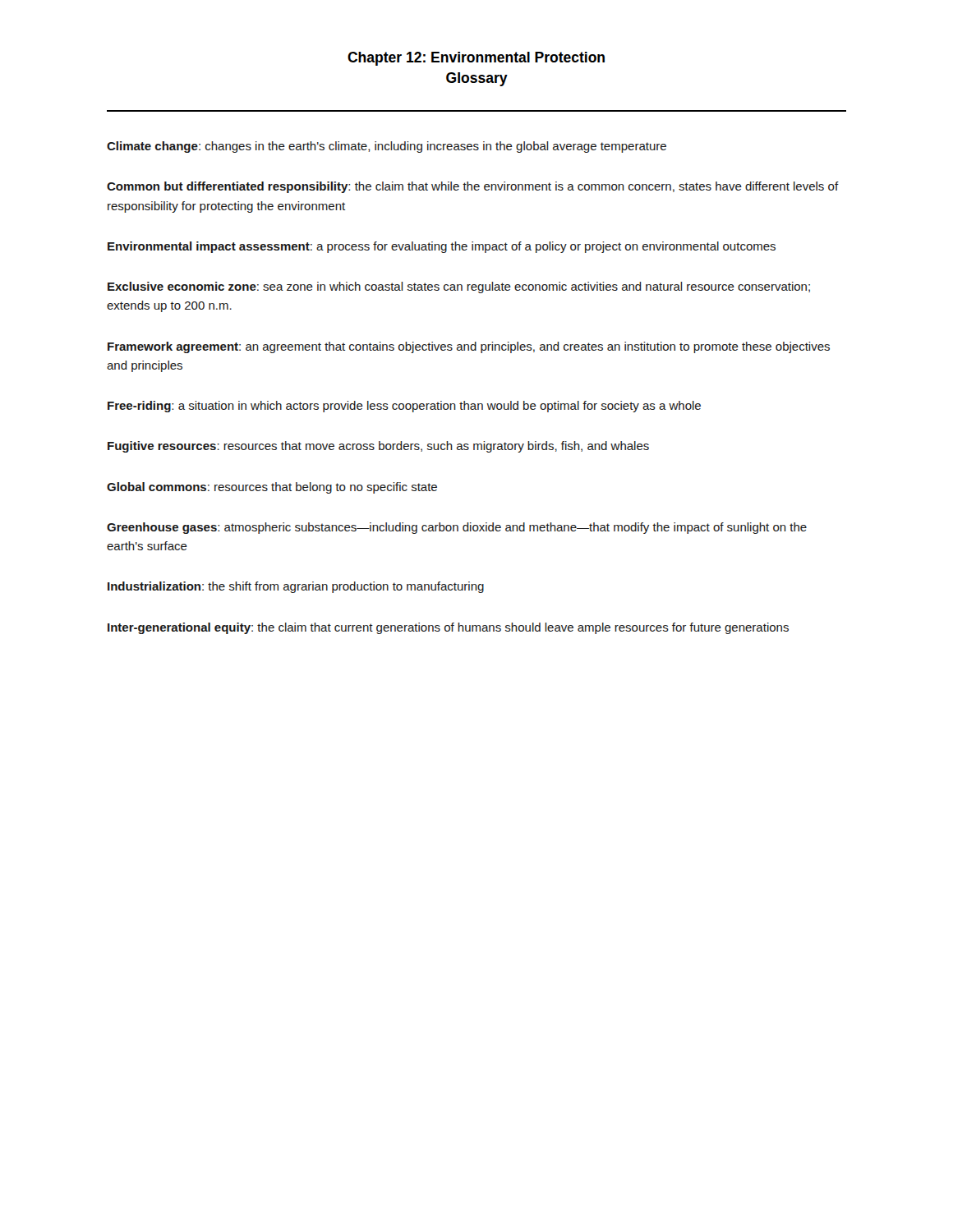Image resolution: width=953 pixels, height=1232 pixels.
Task: Find the passage starting "Environmental impact assessment: a process"
Action: pos(441,246)
